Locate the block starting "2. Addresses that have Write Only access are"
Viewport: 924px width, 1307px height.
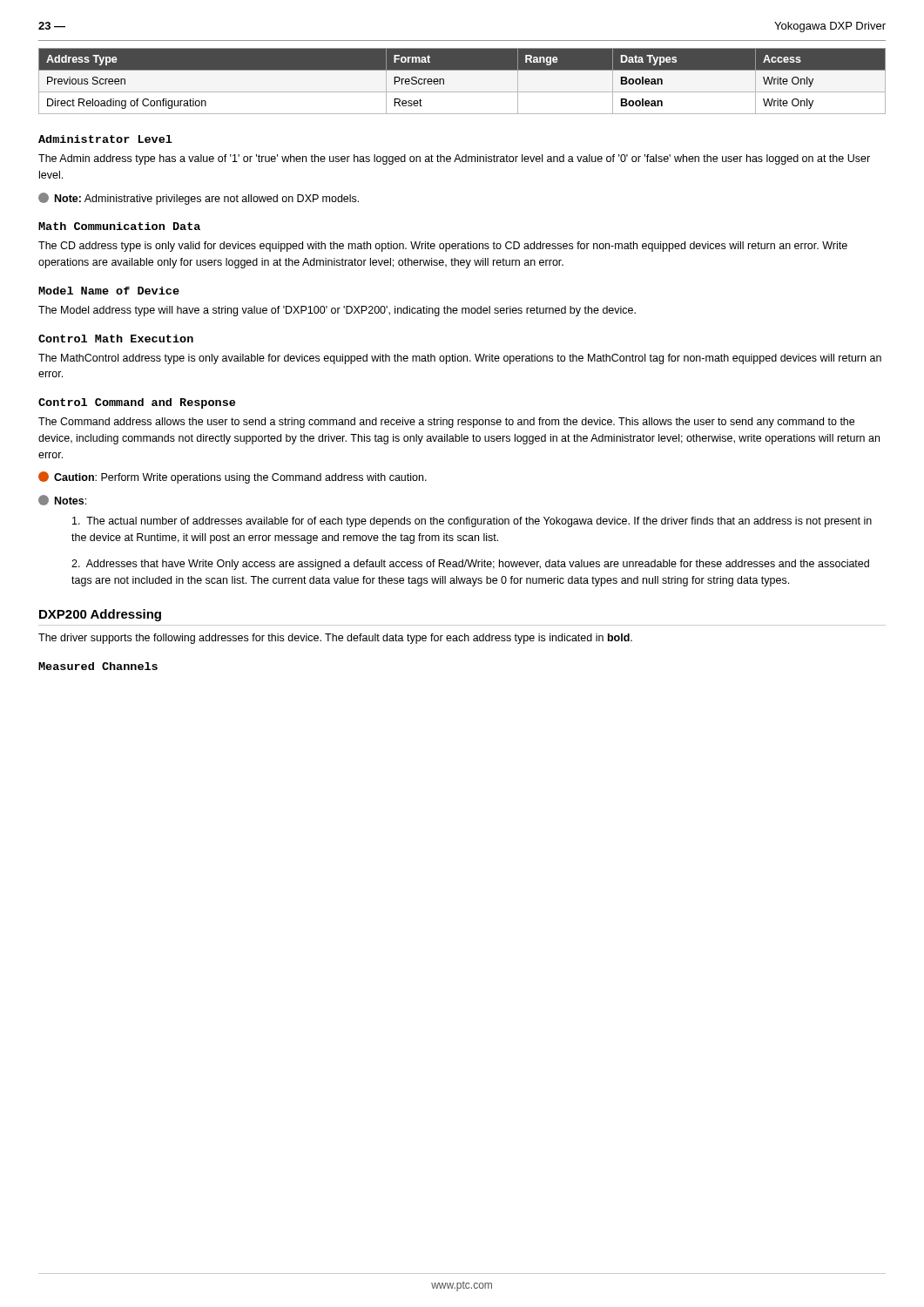[x=471, y=572]
